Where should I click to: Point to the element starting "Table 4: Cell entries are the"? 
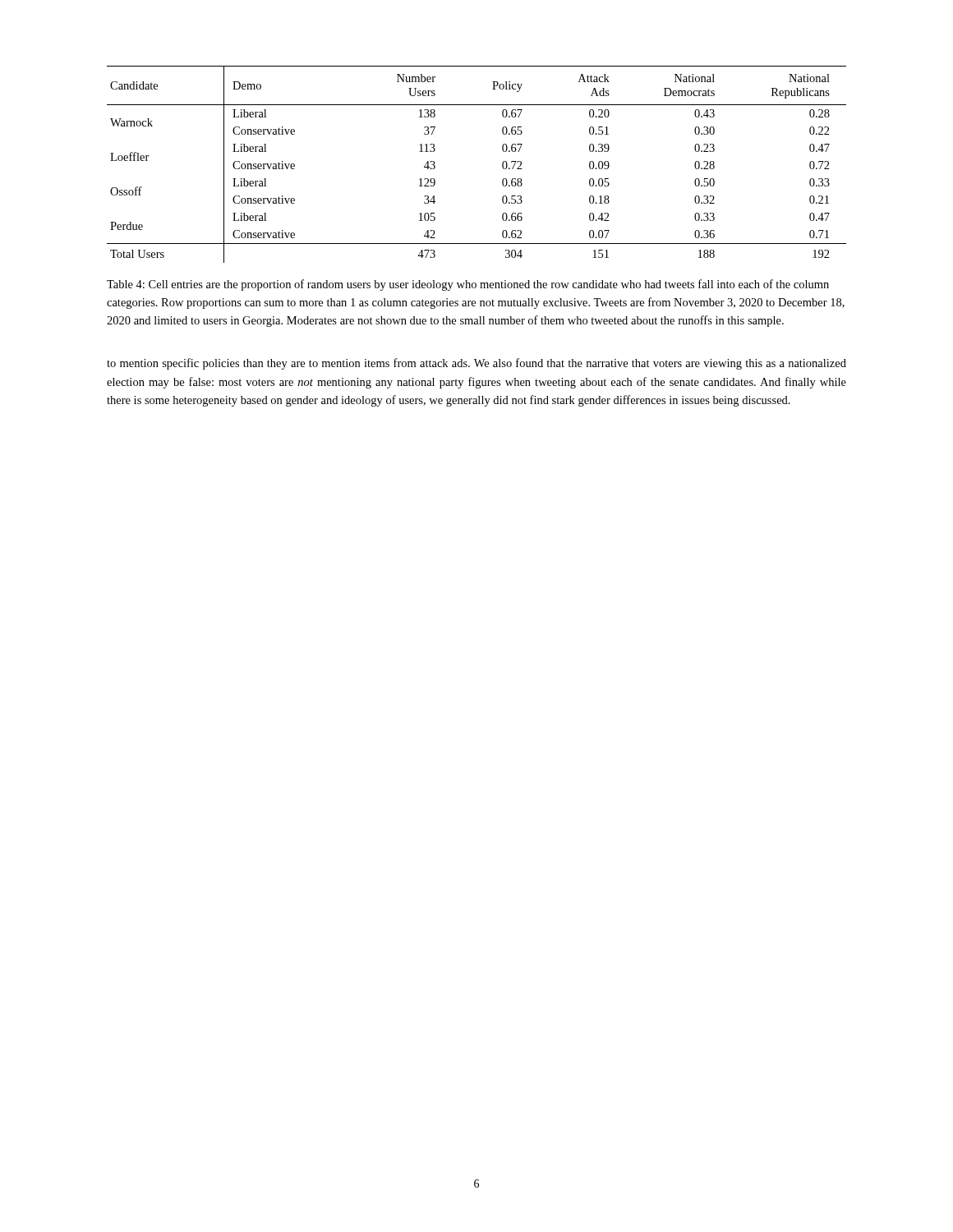pyautogui.click(x=476, y=302)
